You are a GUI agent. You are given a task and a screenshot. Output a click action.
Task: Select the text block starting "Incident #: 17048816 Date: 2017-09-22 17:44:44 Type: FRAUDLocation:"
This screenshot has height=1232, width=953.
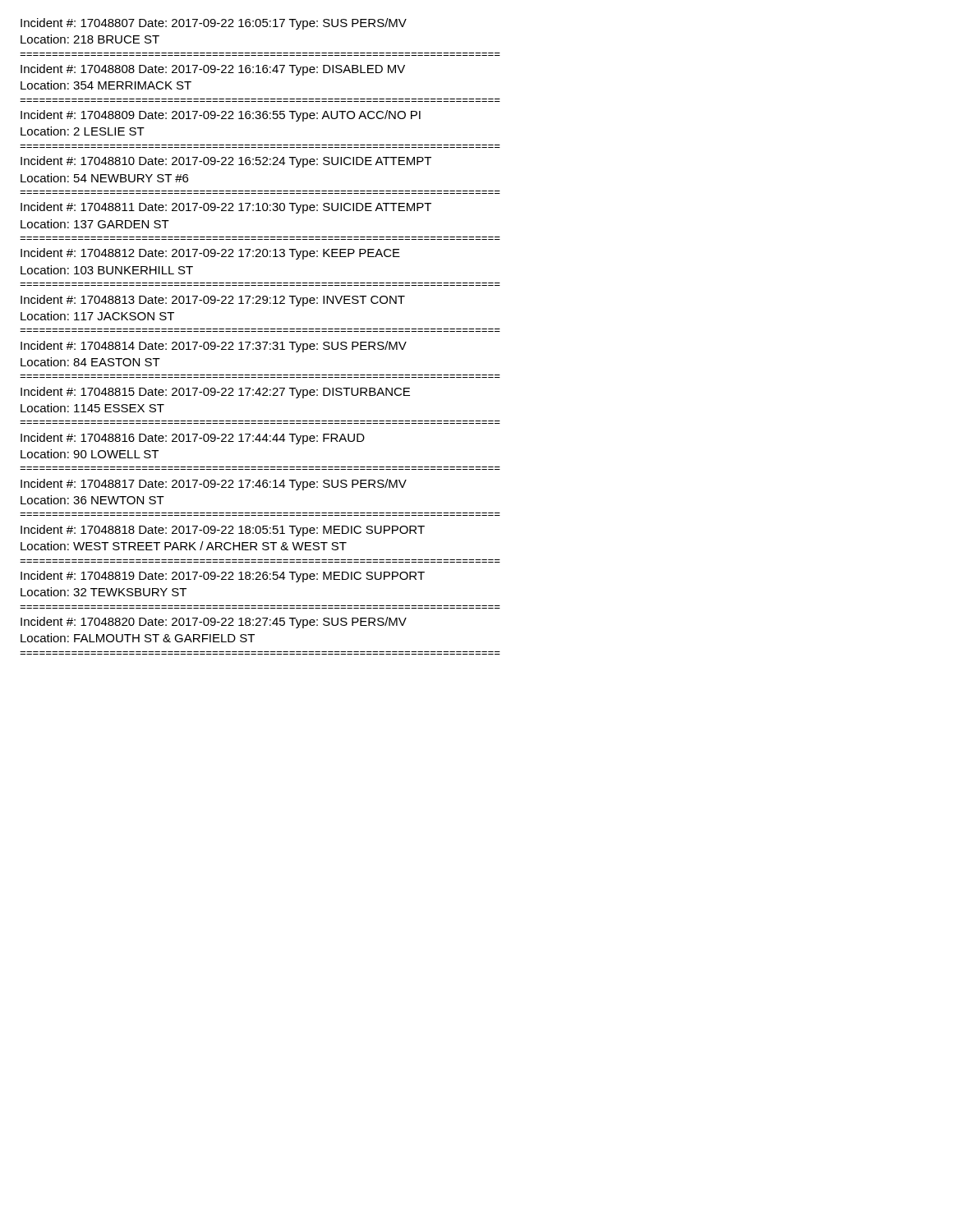193,439
